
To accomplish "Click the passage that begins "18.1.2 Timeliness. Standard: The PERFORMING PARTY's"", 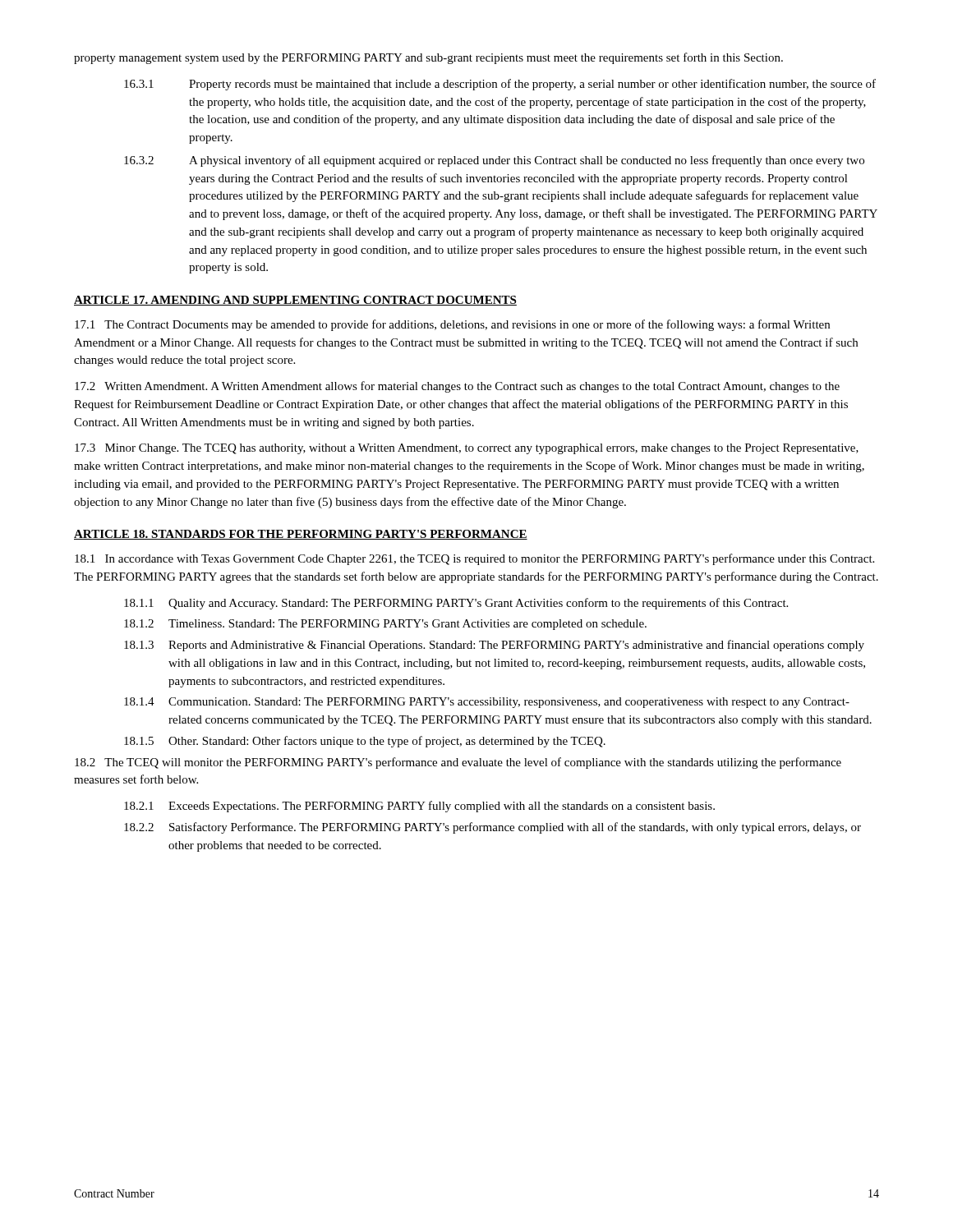I will [501, 624].
